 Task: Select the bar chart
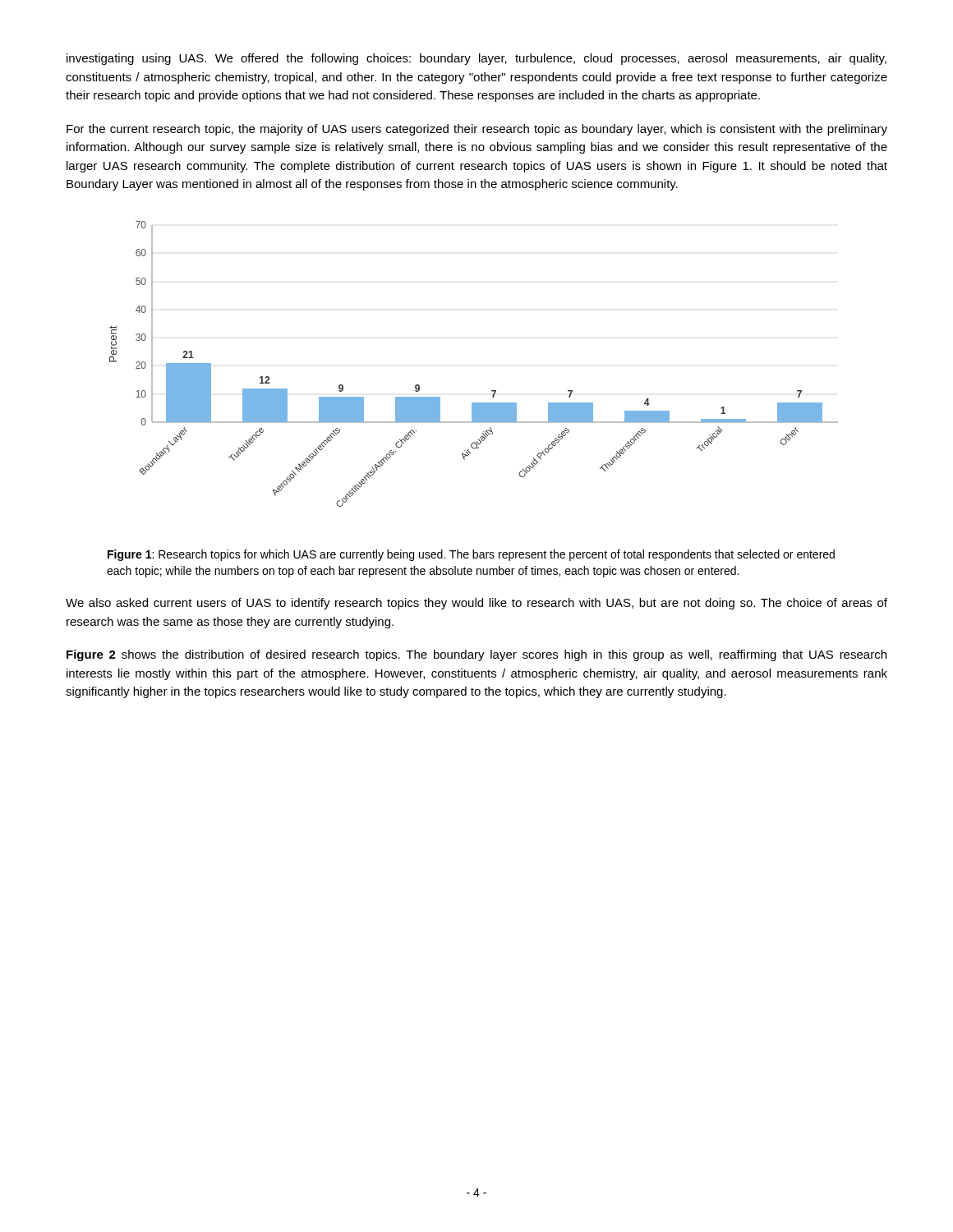tap(476, 378)
